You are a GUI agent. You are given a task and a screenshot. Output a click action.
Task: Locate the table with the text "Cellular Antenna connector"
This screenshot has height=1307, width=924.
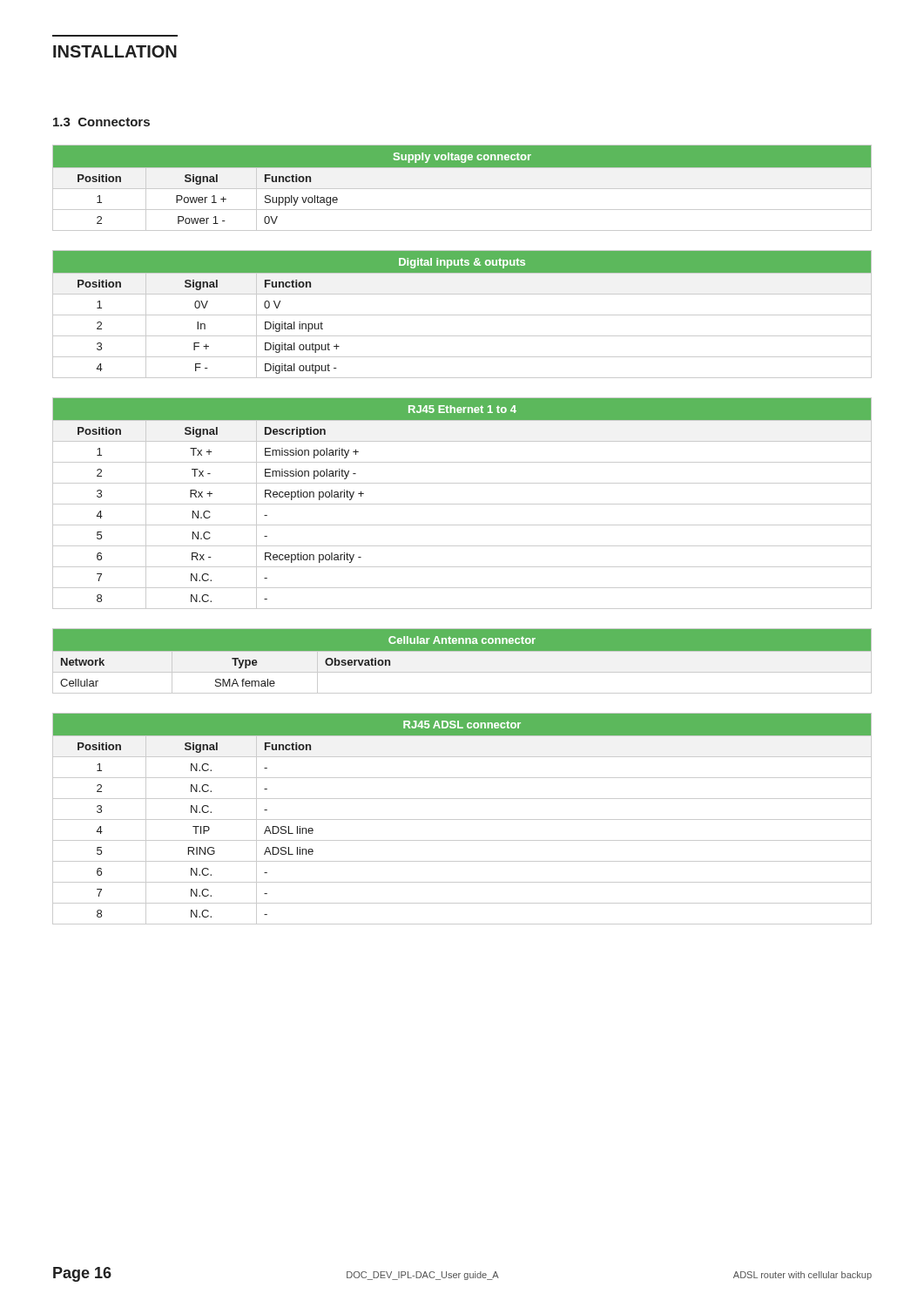coord(462,661)
